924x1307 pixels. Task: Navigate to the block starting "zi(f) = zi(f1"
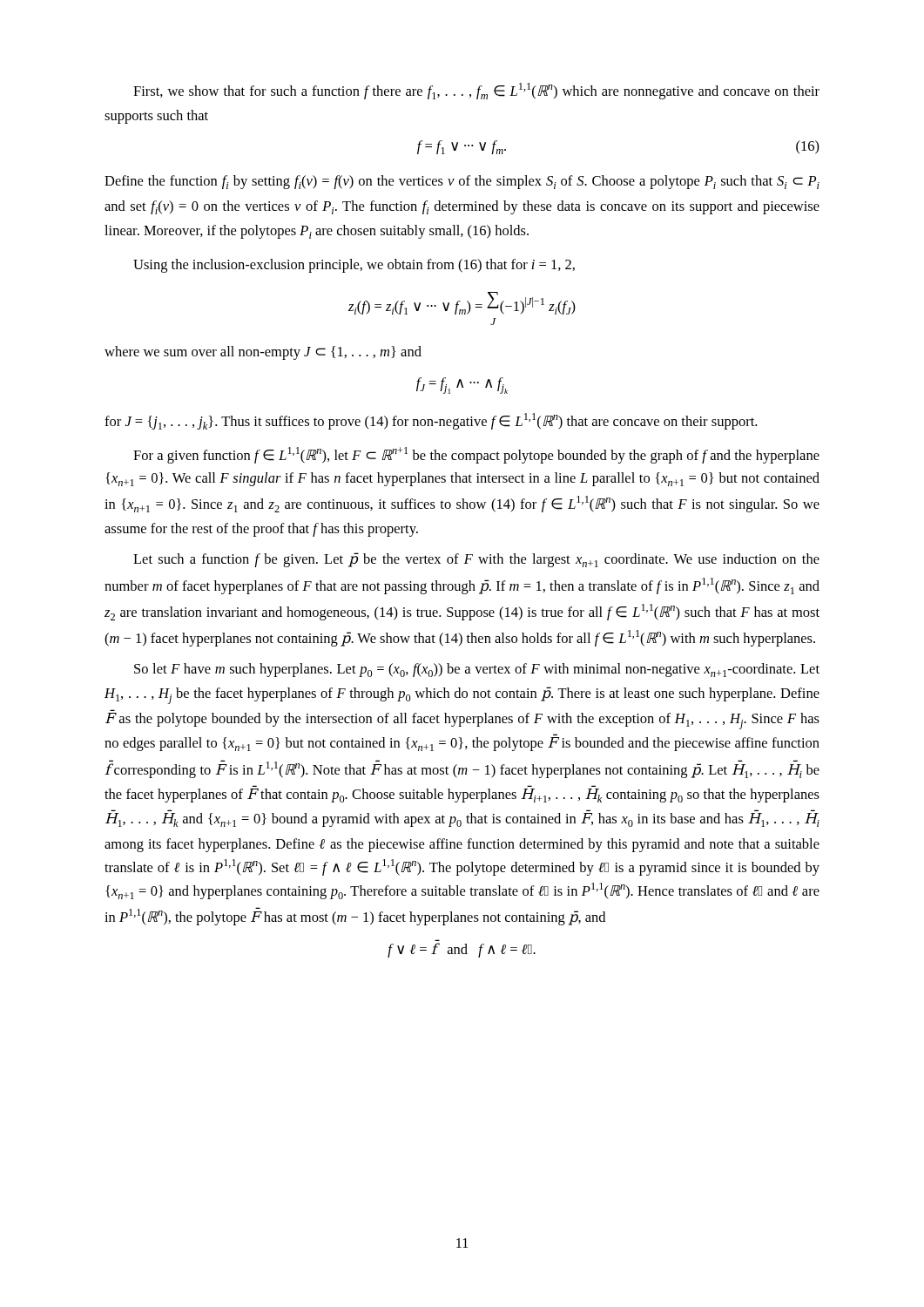[x=462, y=308]
